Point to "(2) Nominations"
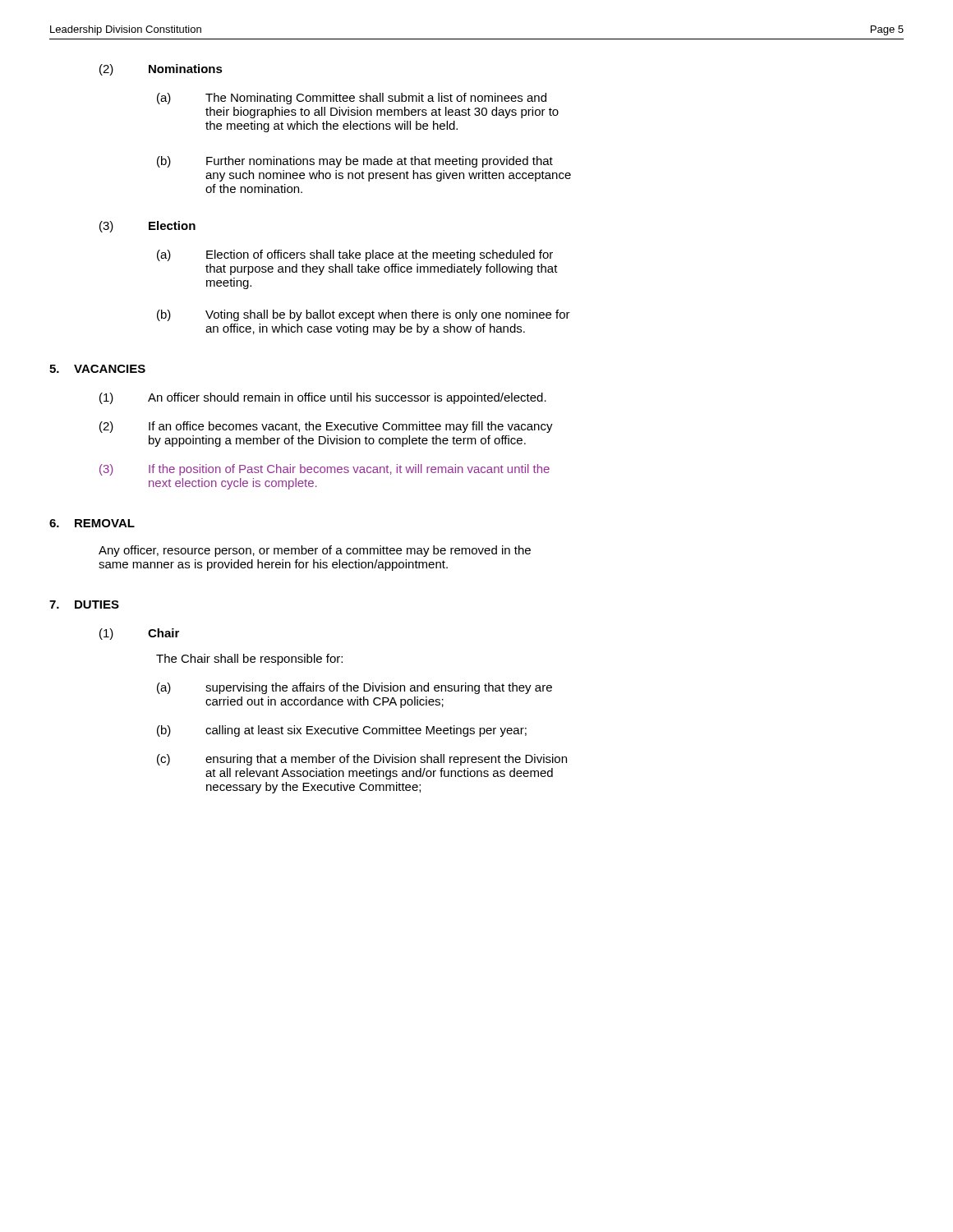 (x=161, y=69)
